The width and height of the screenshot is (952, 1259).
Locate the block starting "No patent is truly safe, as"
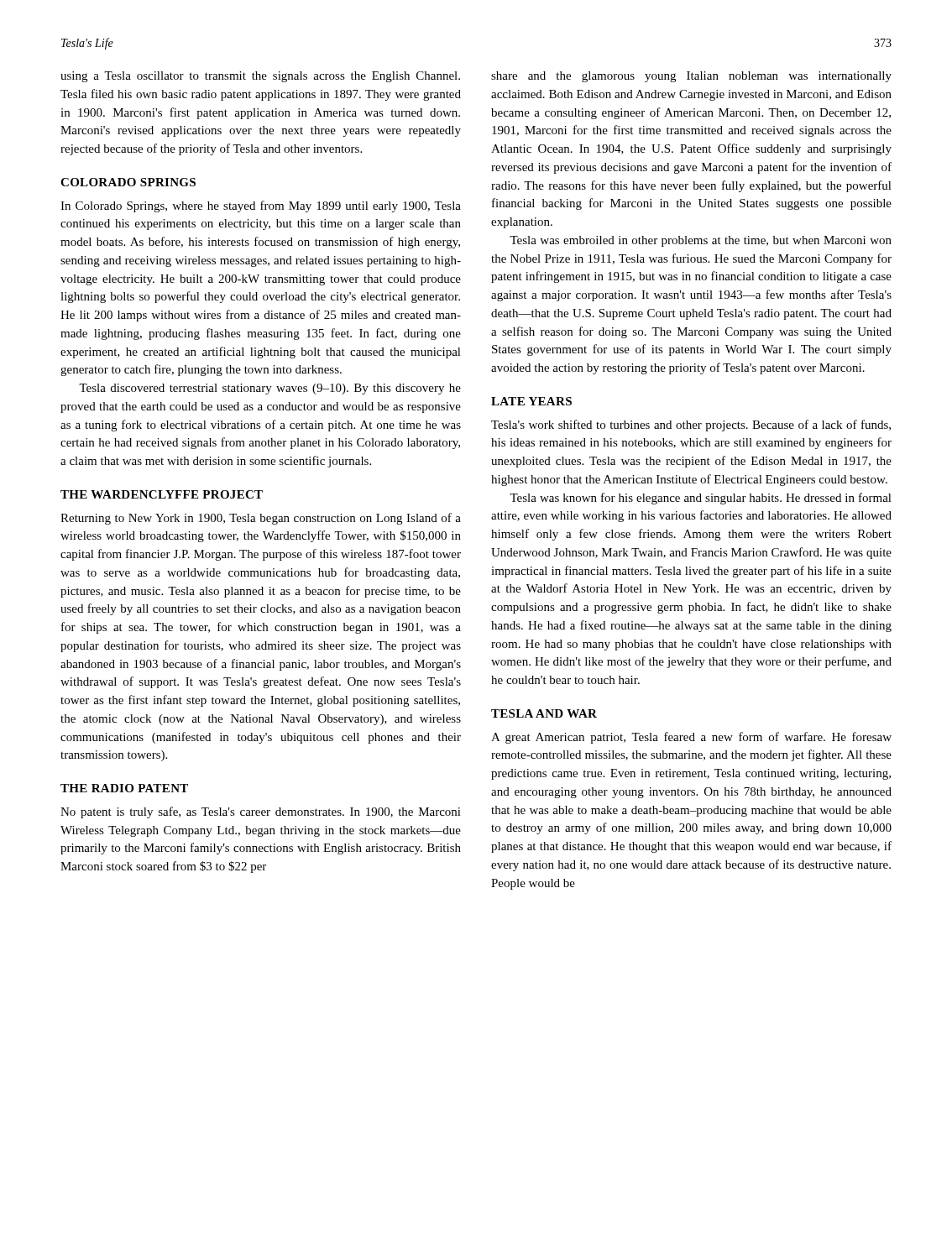(x=261, y=840)
